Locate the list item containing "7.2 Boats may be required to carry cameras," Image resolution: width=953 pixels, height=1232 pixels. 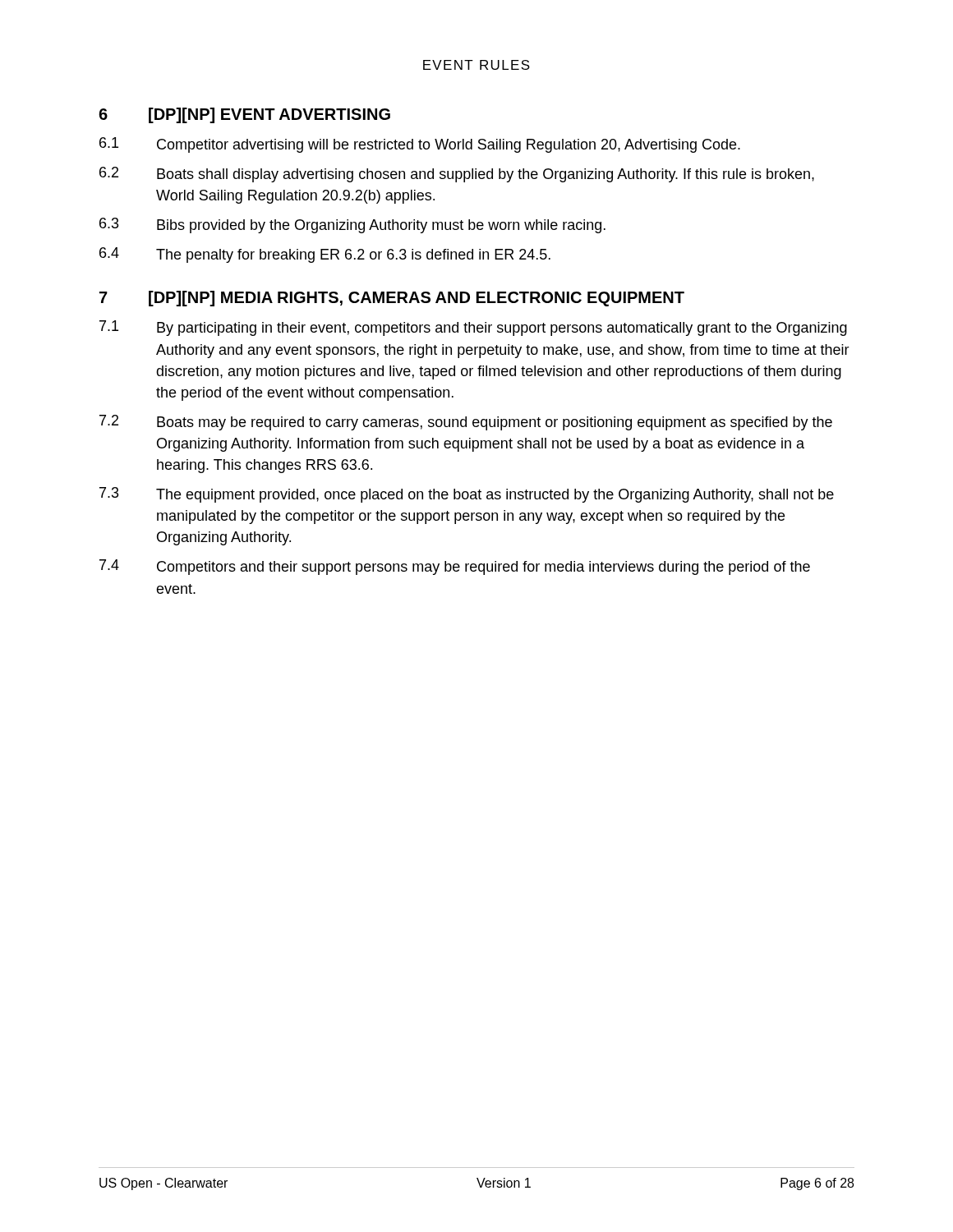pos(476,444)
